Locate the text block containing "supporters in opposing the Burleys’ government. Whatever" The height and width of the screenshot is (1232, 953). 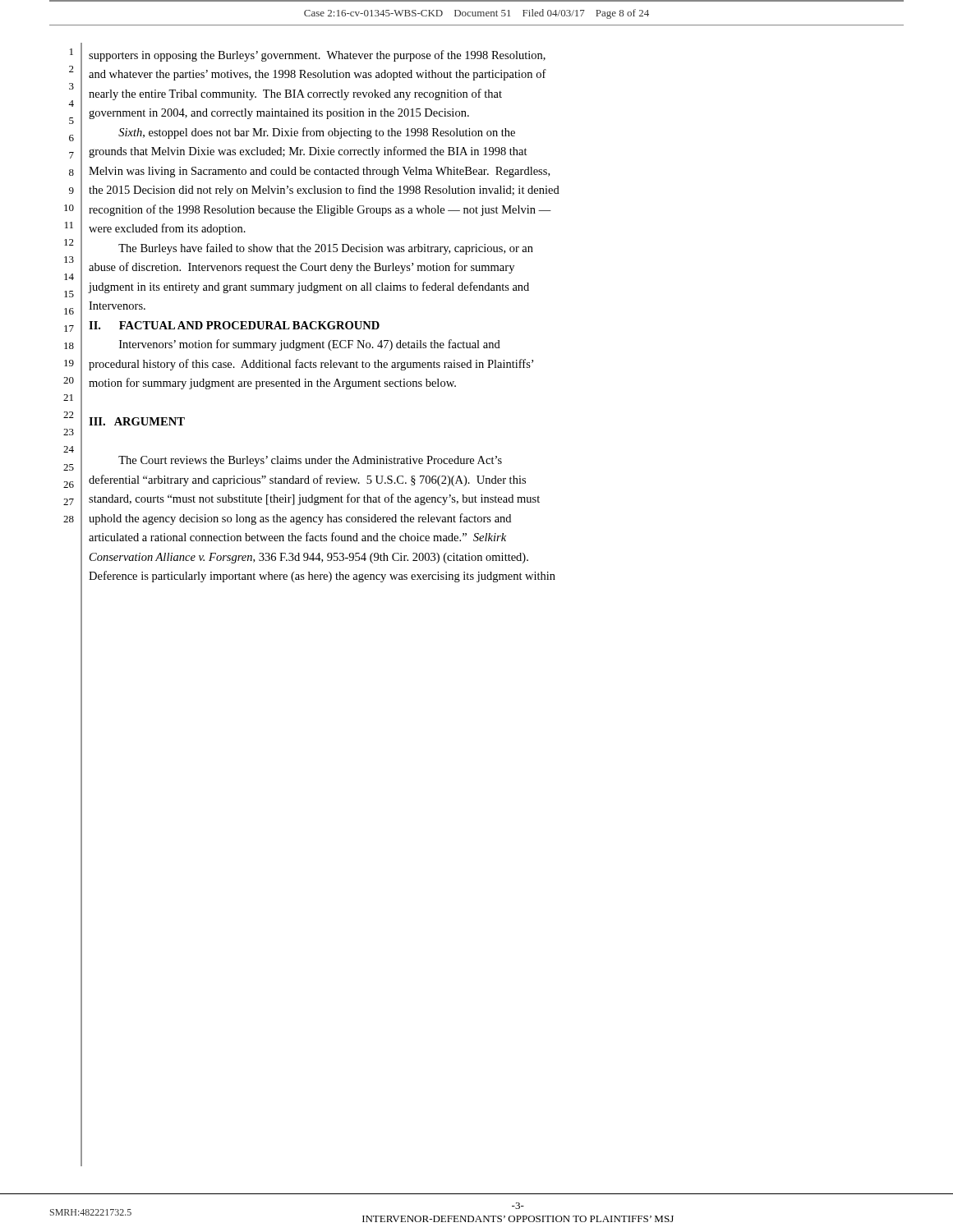(317, 55)
